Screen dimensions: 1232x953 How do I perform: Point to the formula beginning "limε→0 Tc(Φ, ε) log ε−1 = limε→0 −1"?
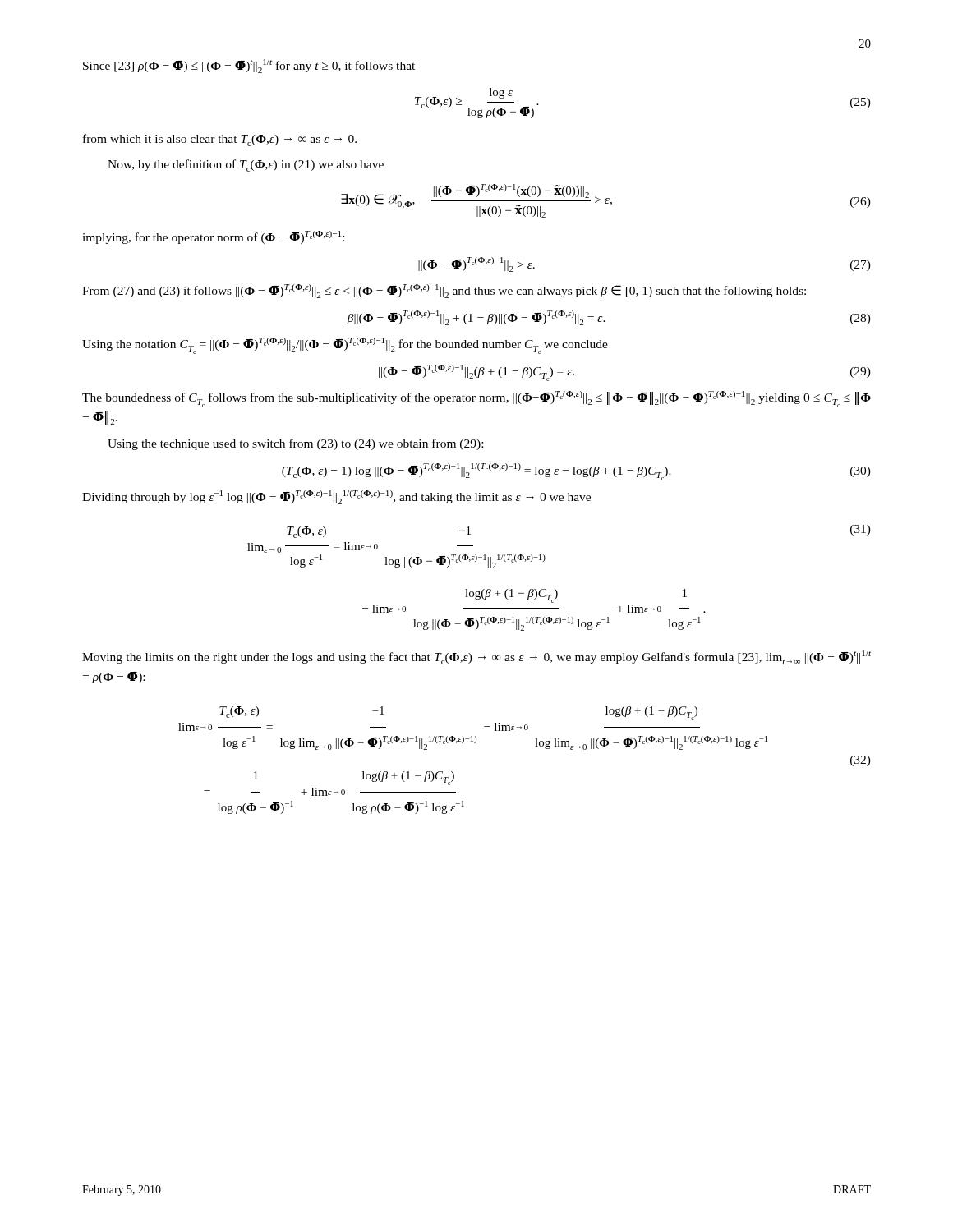pyautogui.click(x=306, y=531)
